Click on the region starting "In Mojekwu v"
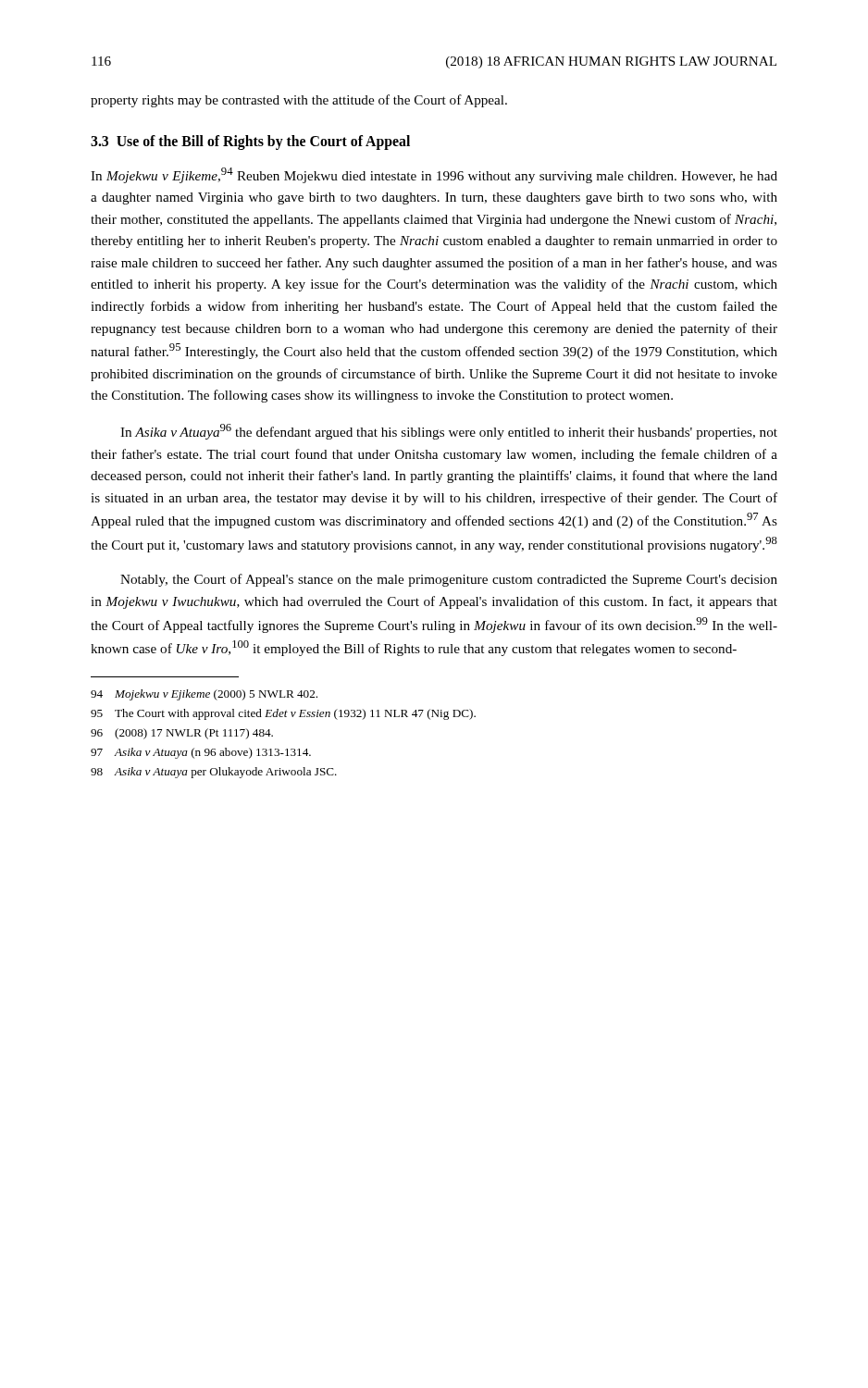This screenshot has height=1388, width=868. pos(434,284)
